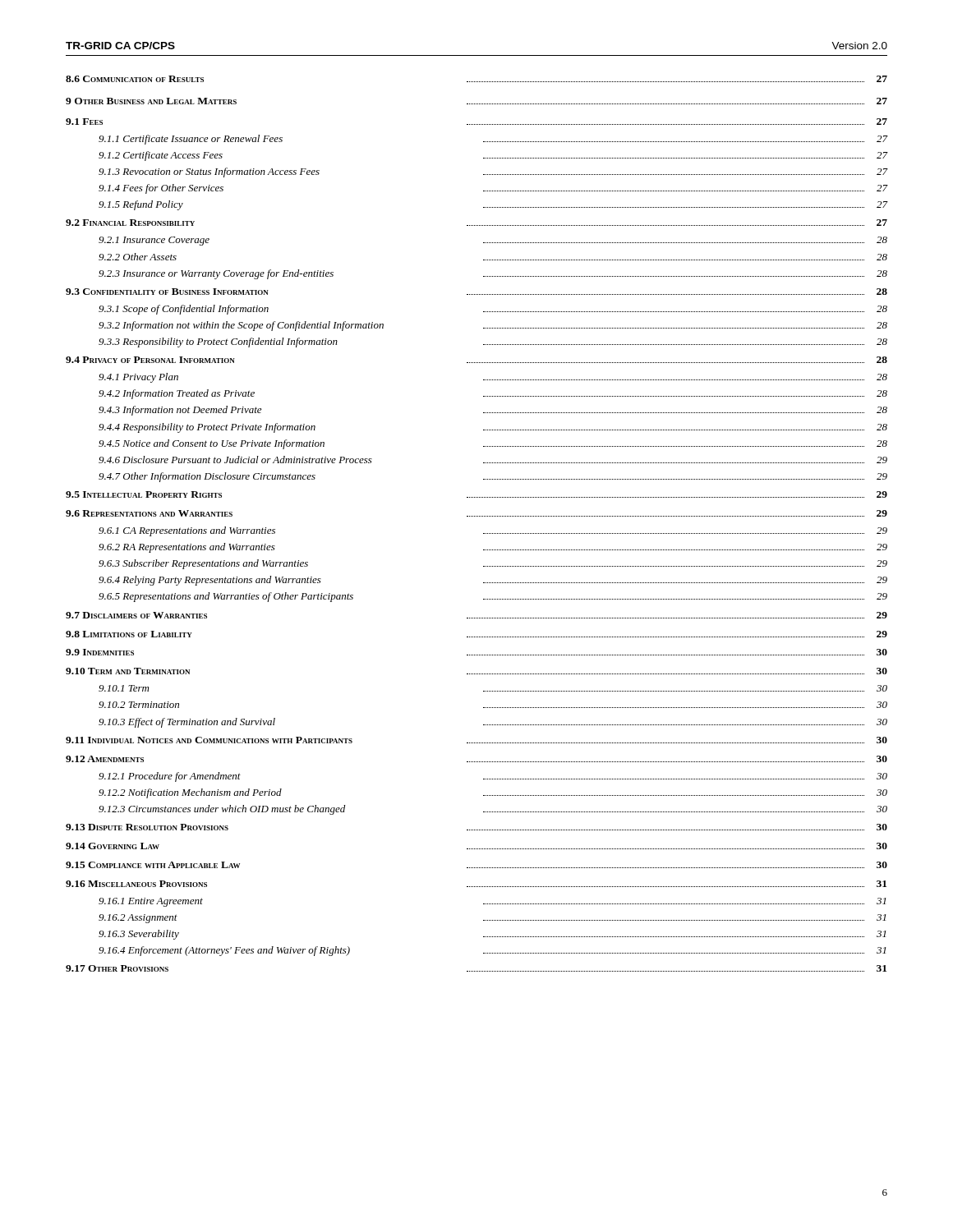Screen dimensions: 1232x953
Task: Select the region starting "9.6.1 CA Representations and Warranties 29"
Action: click(493, 531)
